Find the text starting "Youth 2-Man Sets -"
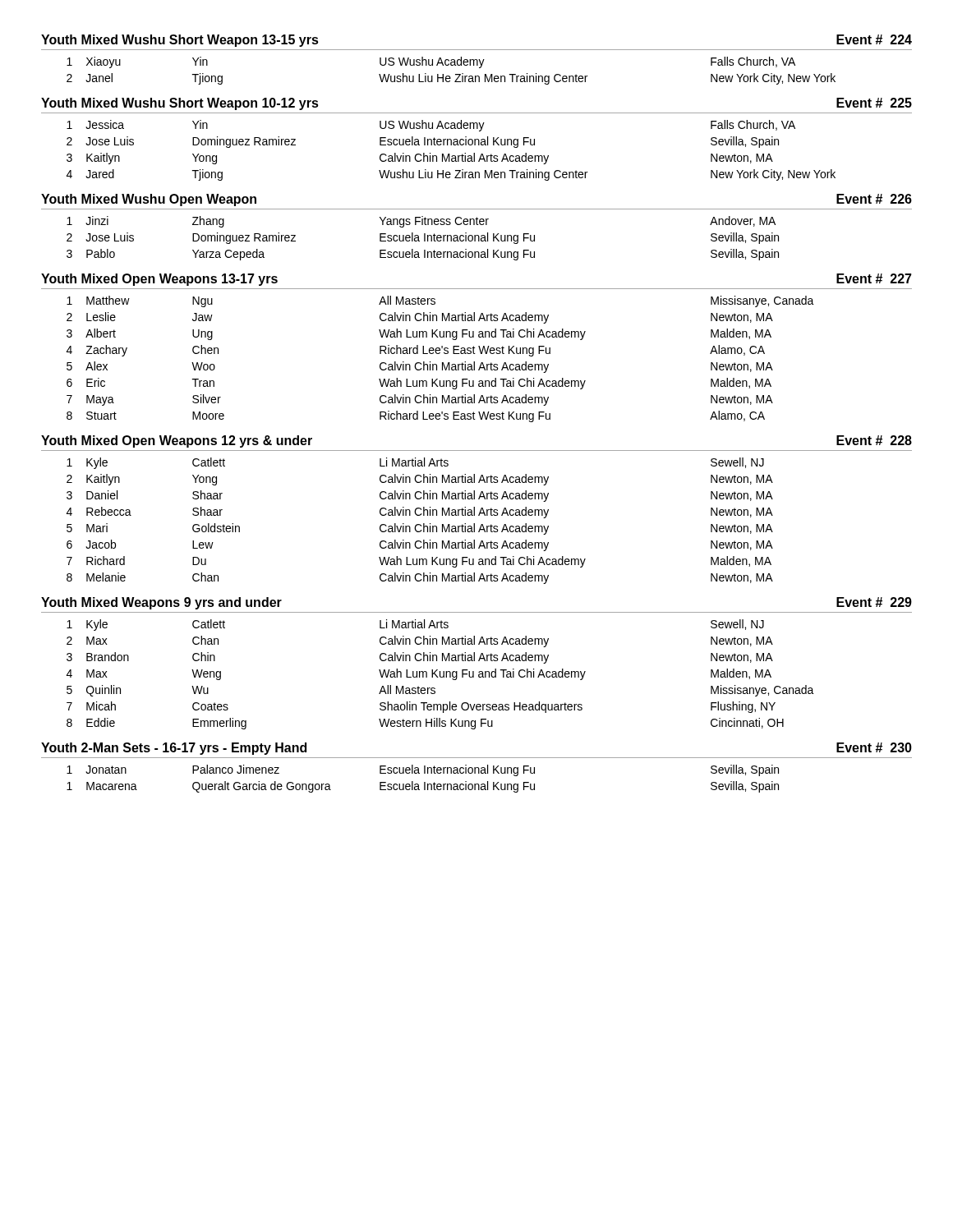The height and width of the screenshot is (1232, 953). tap(476, 748)
